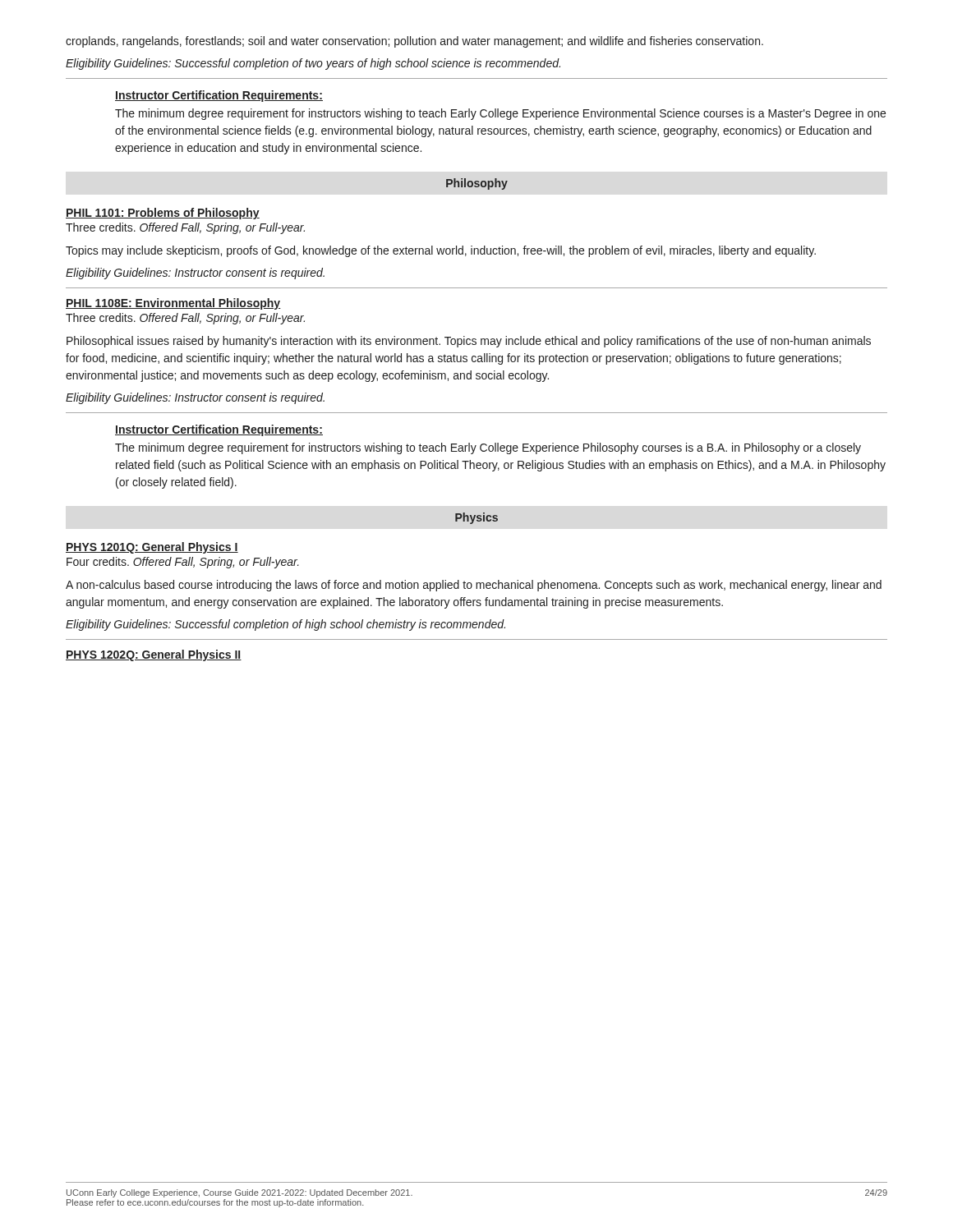Locate the passage starting "Topics may include skepticism,"
This screenshot has height=1232, width=953.
(441, 251)
